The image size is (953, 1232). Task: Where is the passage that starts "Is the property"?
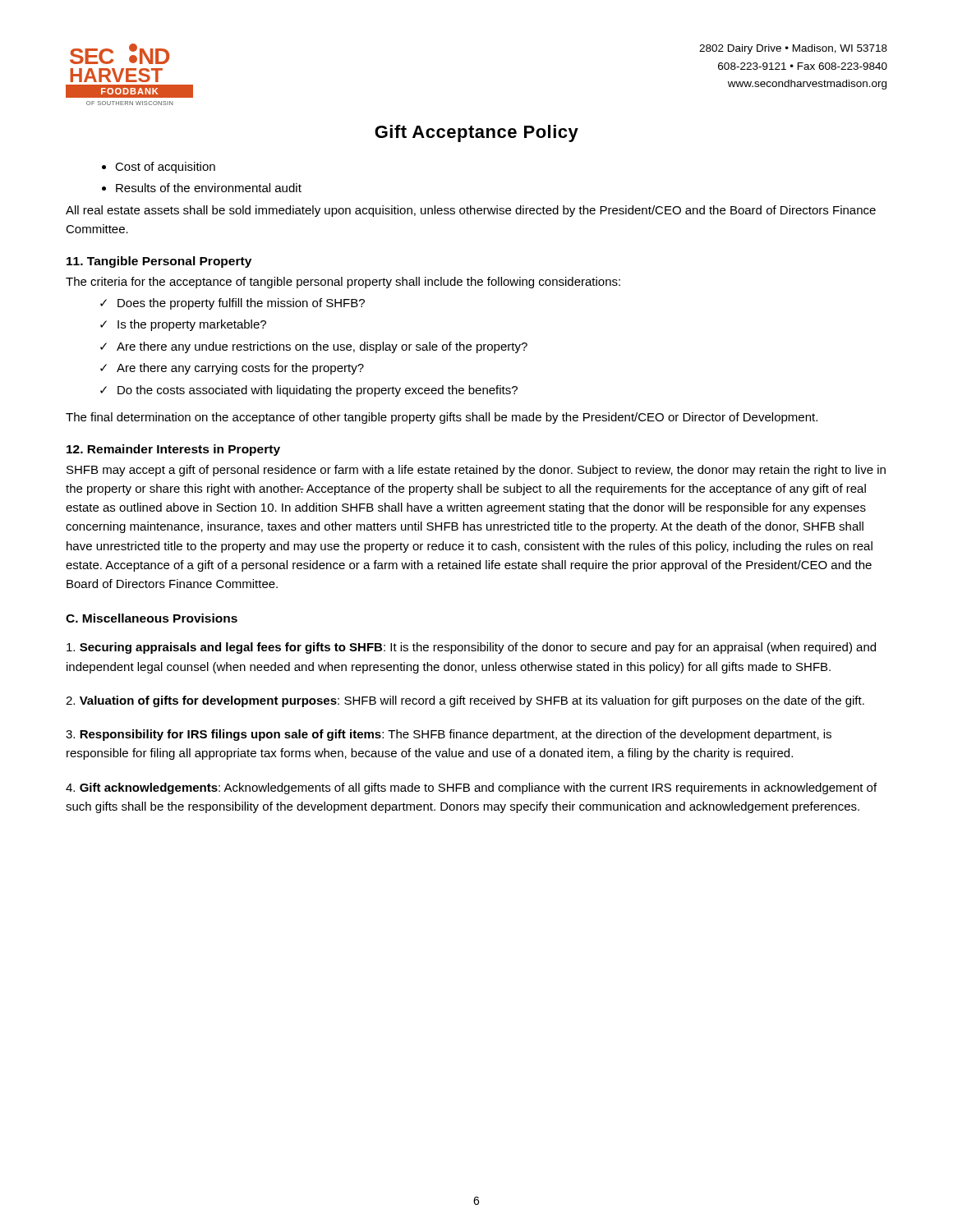coord(192,324)
